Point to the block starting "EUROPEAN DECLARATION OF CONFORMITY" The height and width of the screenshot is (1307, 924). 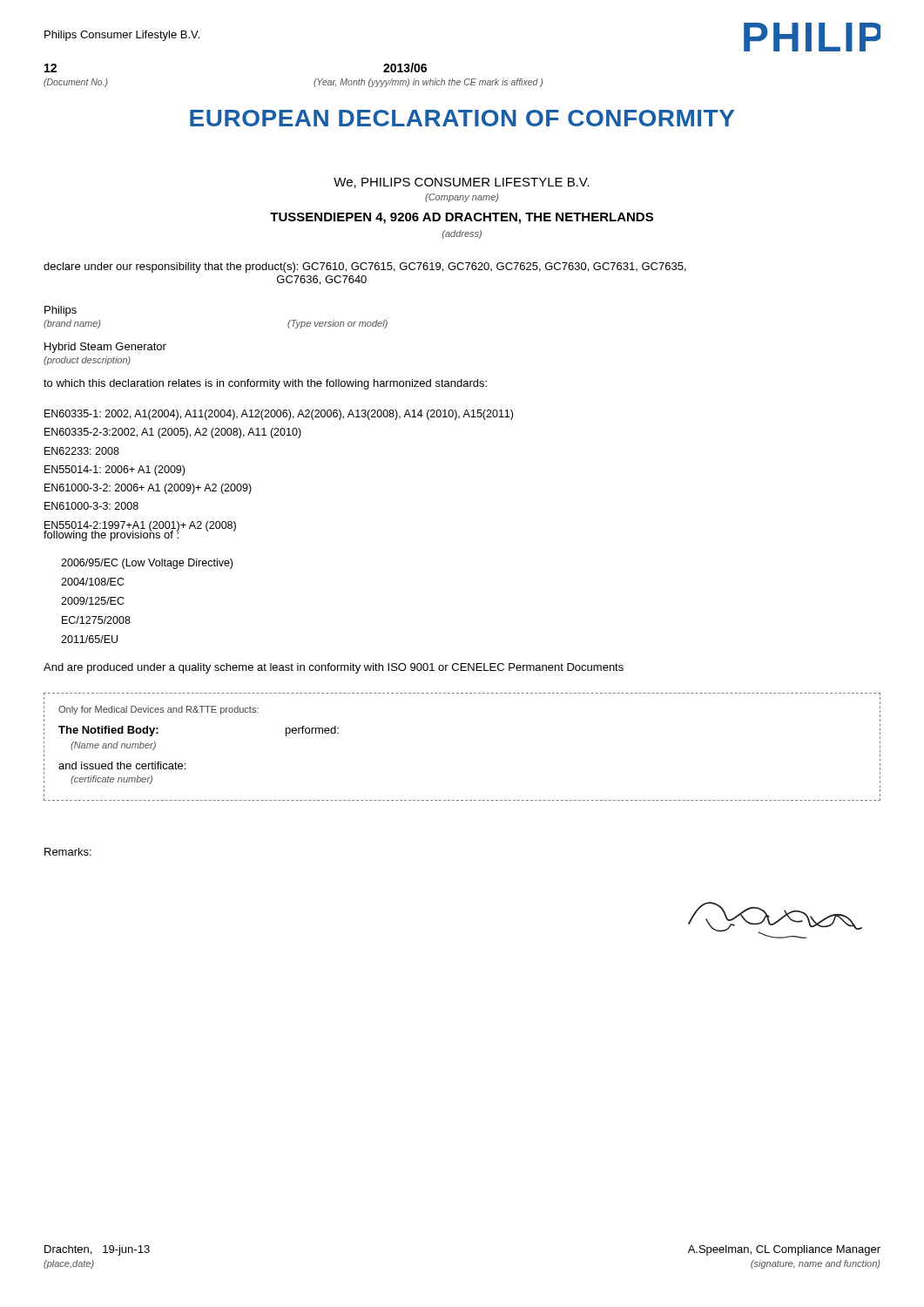462,118
